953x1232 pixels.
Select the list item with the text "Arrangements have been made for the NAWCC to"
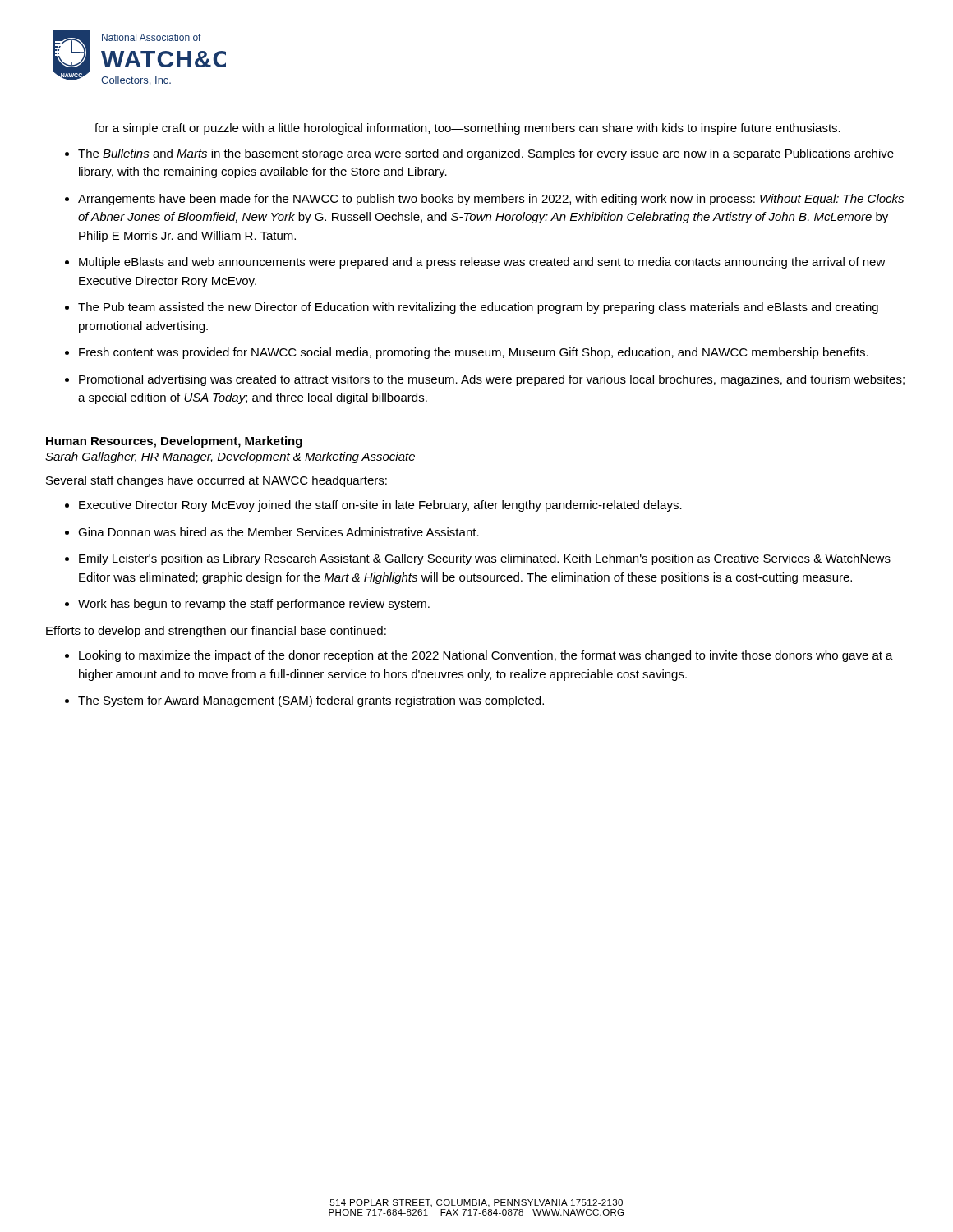point(491,216)
